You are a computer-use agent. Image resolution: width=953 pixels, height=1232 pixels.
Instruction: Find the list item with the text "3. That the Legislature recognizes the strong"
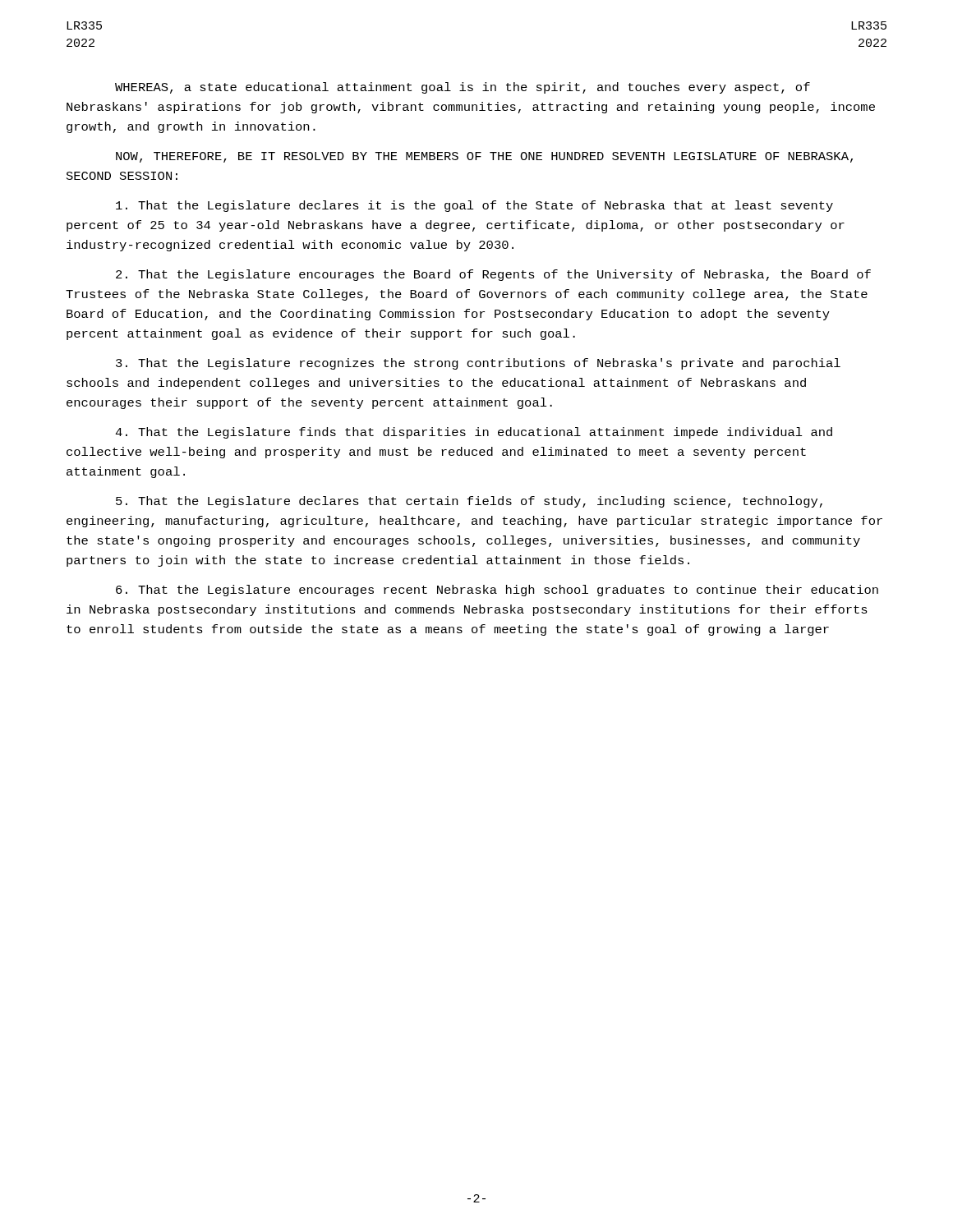(476, 384)
